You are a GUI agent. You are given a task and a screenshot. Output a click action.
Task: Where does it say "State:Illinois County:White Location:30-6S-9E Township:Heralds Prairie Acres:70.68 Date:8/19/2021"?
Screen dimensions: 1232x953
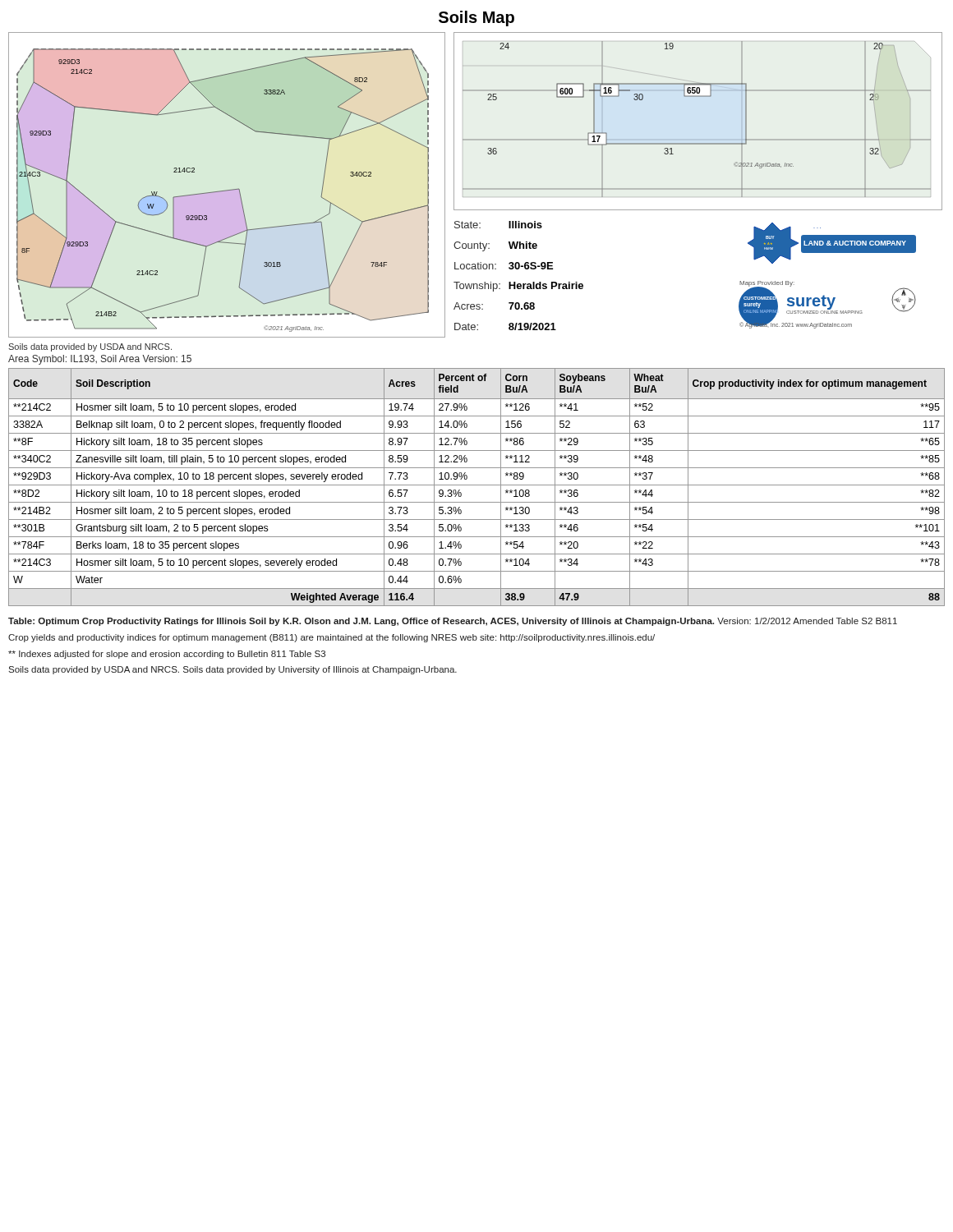(519, 276)
